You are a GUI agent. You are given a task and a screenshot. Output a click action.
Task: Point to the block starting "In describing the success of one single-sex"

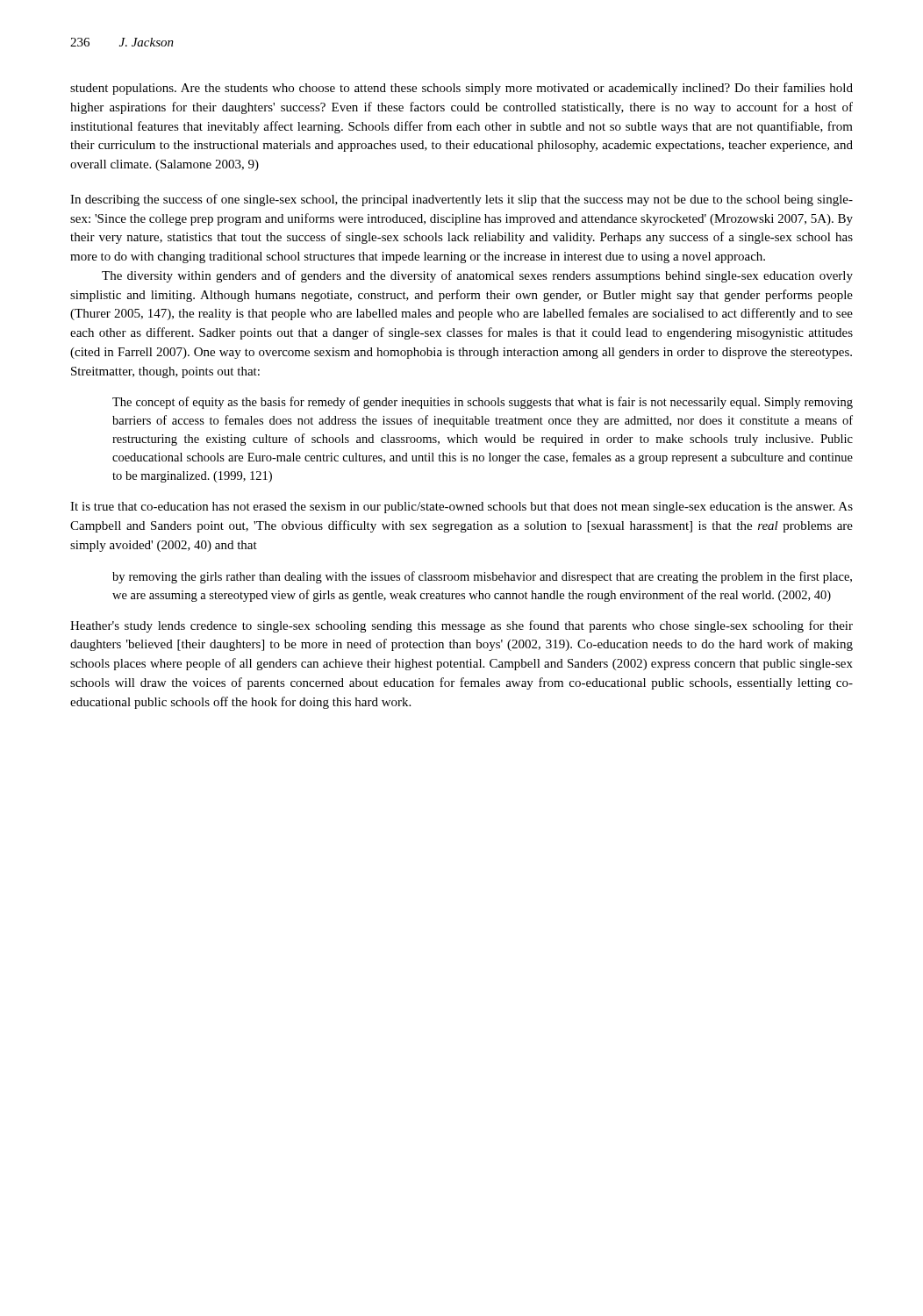point(462,228)
